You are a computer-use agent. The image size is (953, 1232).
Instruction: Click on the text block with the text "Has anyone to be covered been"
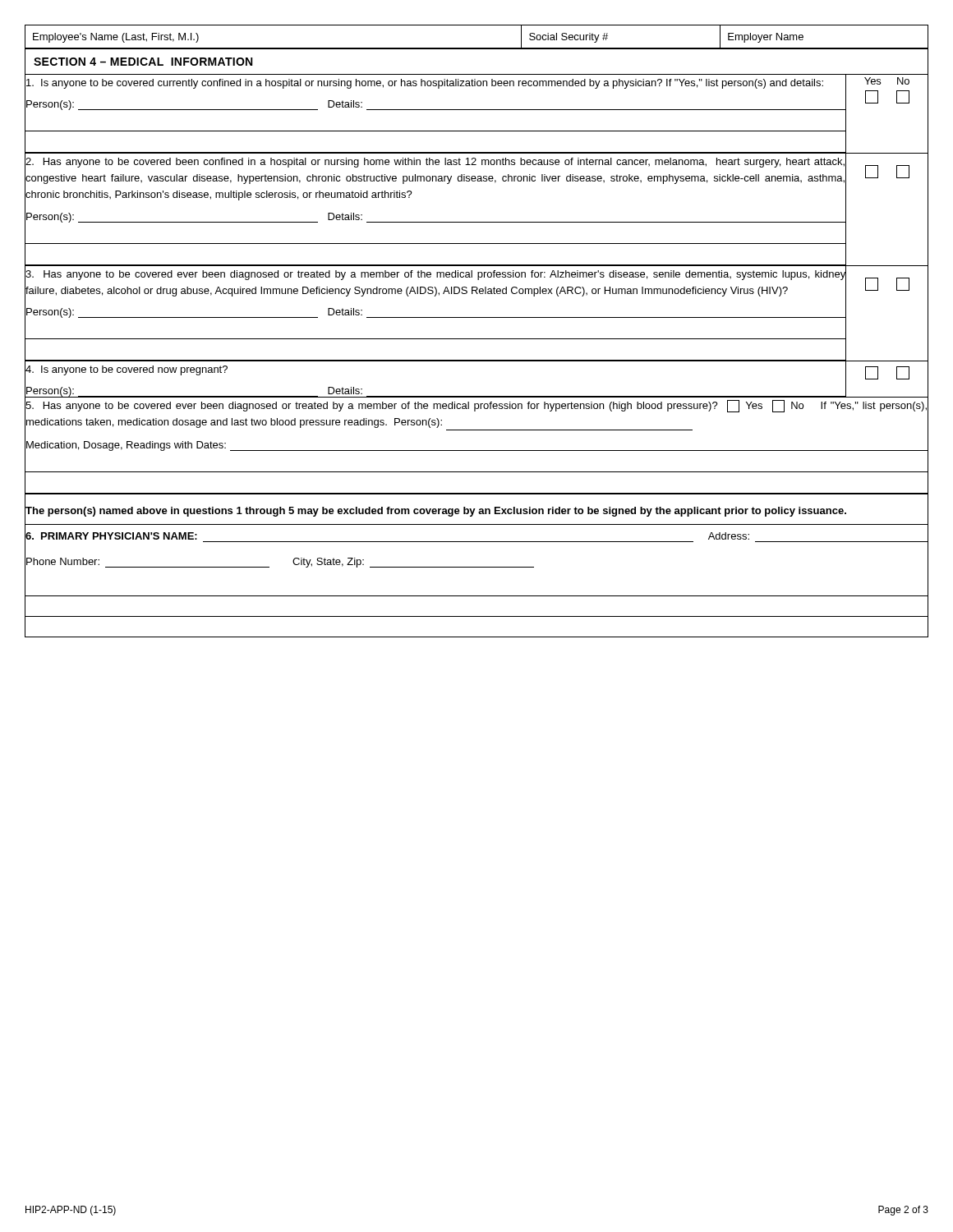[435, 178]
